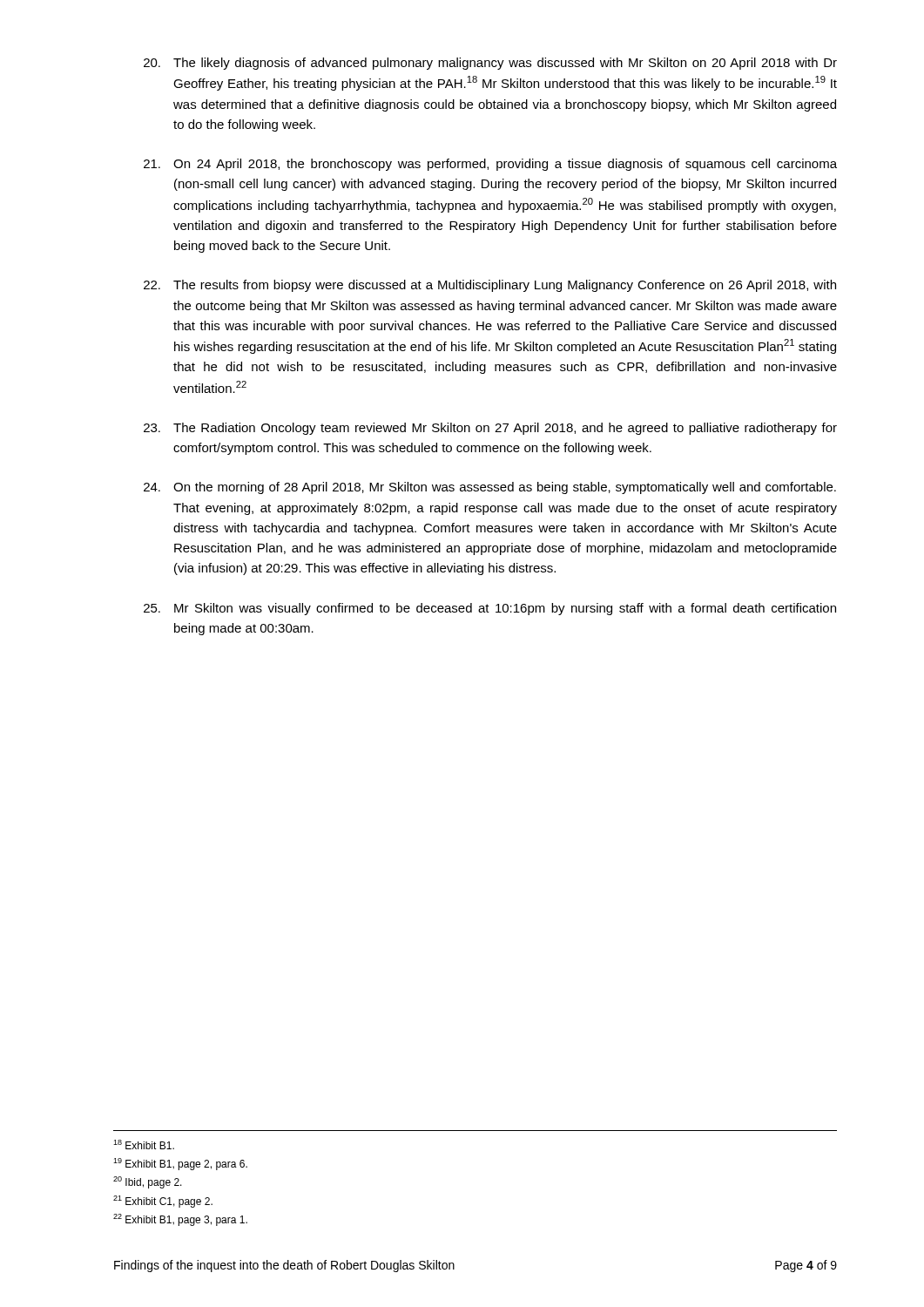The image size is (924, 1307).
Task: Navigate to the block starting "21. On 24 April 2018, the bronchoscopy was"
Action: click(x=475, y=204)
